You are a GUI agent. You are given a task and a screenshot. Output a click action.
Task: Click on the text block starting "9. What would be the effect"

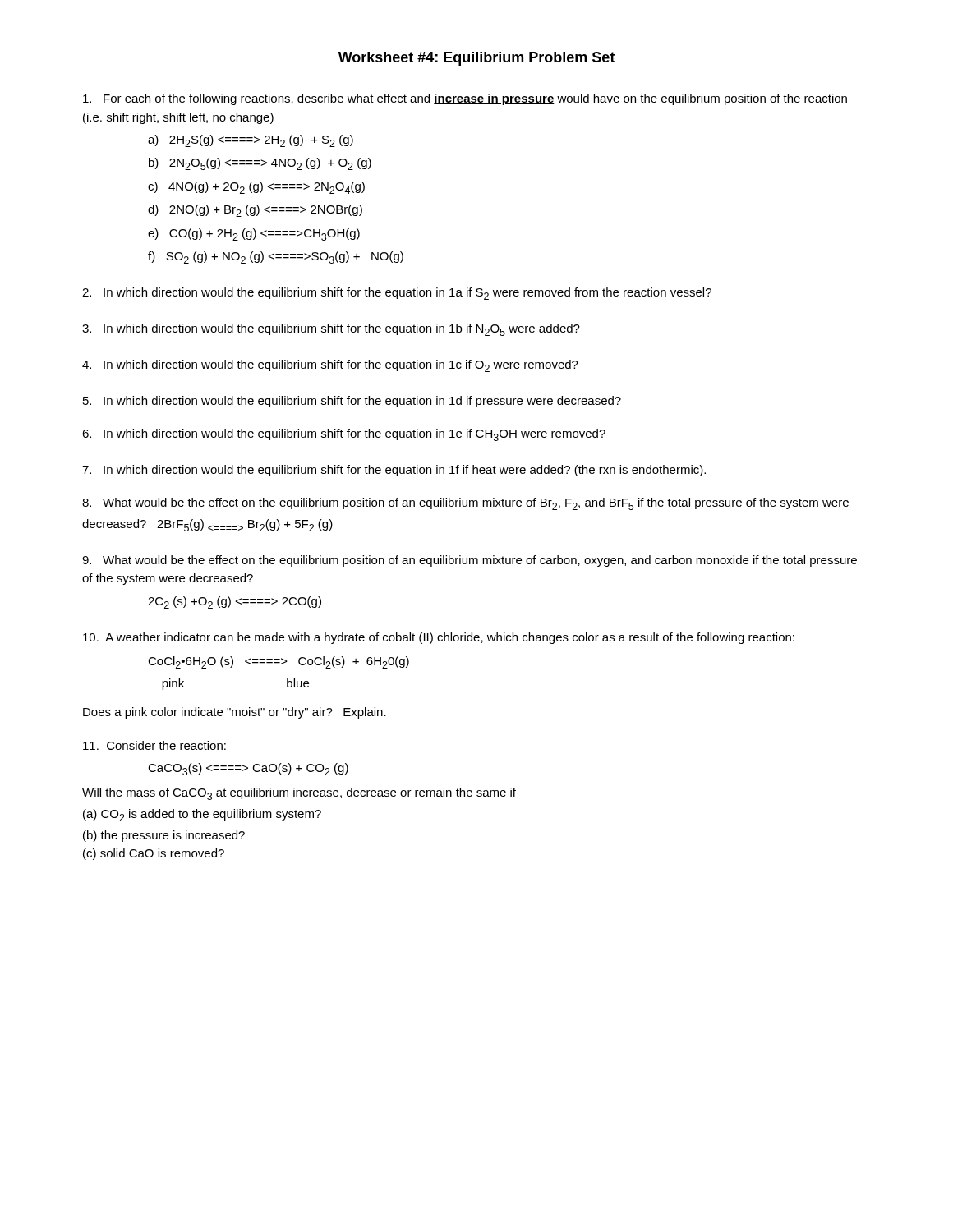[470, 561]
